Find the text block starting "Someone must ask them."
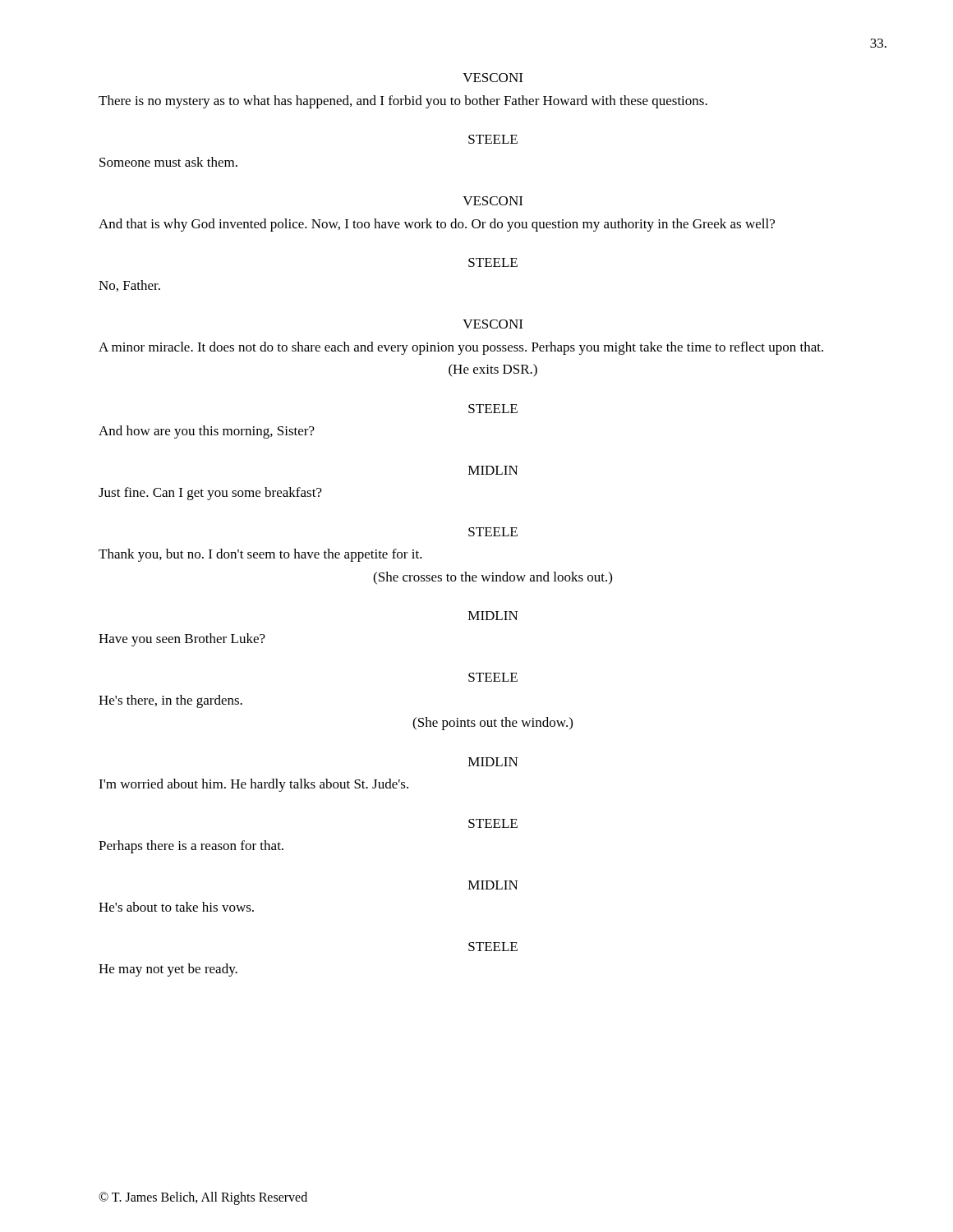Viewport: 953px width, 1232px height. pyautogui.click(x=168, y=162)
